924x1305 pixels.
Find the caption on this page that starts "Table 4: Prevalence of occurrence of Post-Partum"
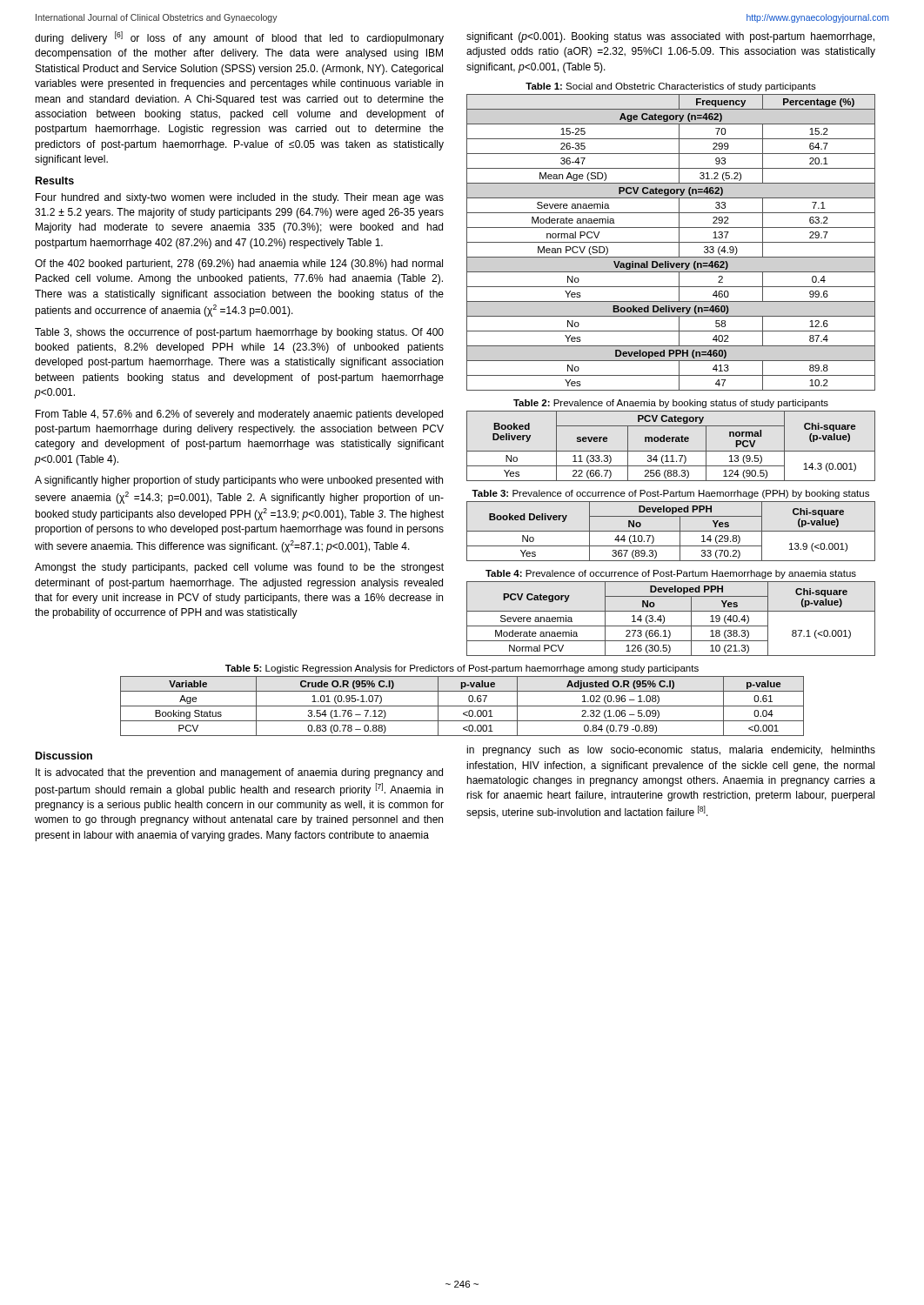tap(671, 573)
